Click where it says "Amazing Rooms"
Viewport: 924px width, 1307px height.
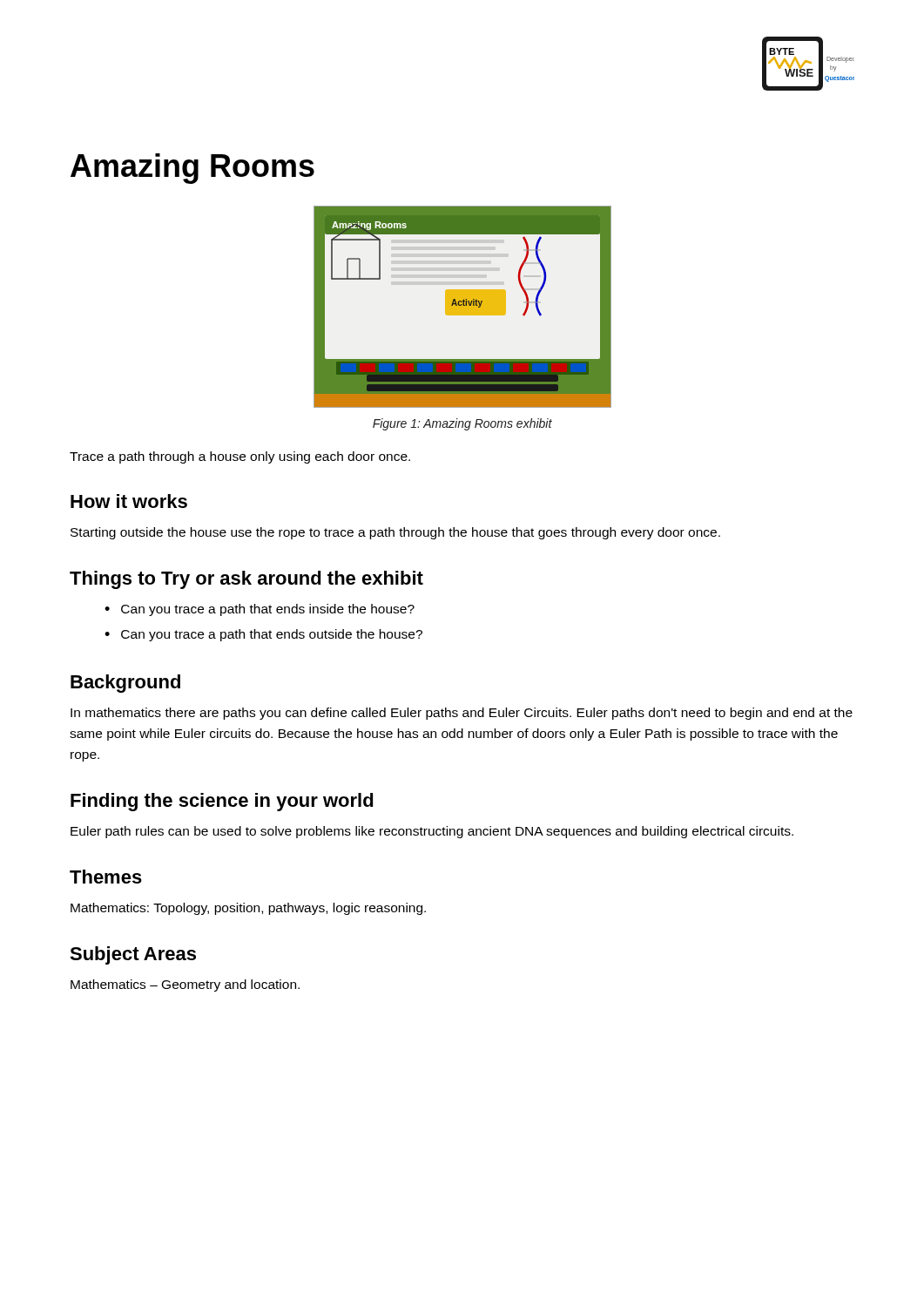(x=192, y=169)
